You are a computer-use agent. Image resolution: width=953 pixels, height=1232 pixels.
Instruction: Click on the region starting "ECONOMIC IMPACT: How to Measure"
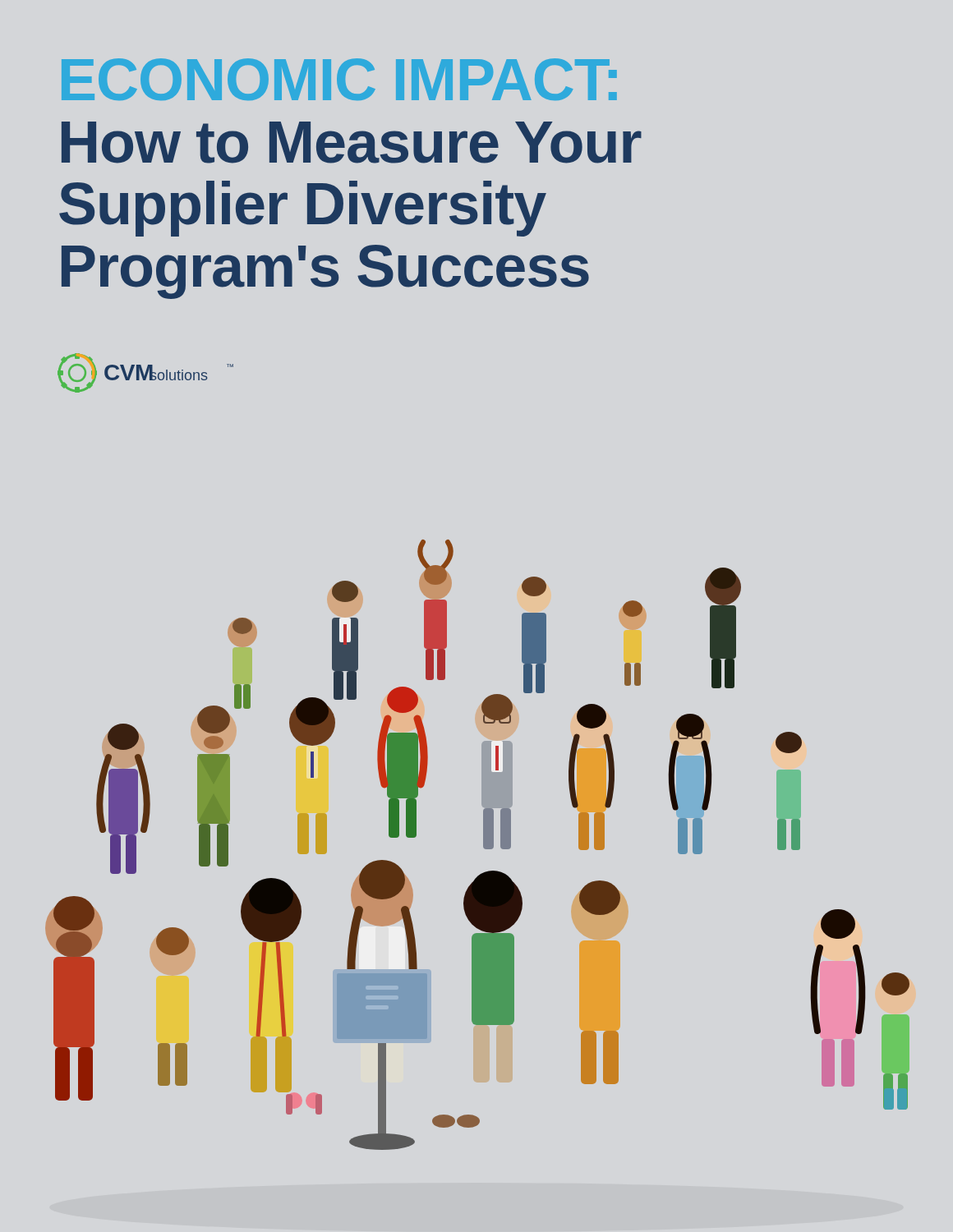point(366,173)
